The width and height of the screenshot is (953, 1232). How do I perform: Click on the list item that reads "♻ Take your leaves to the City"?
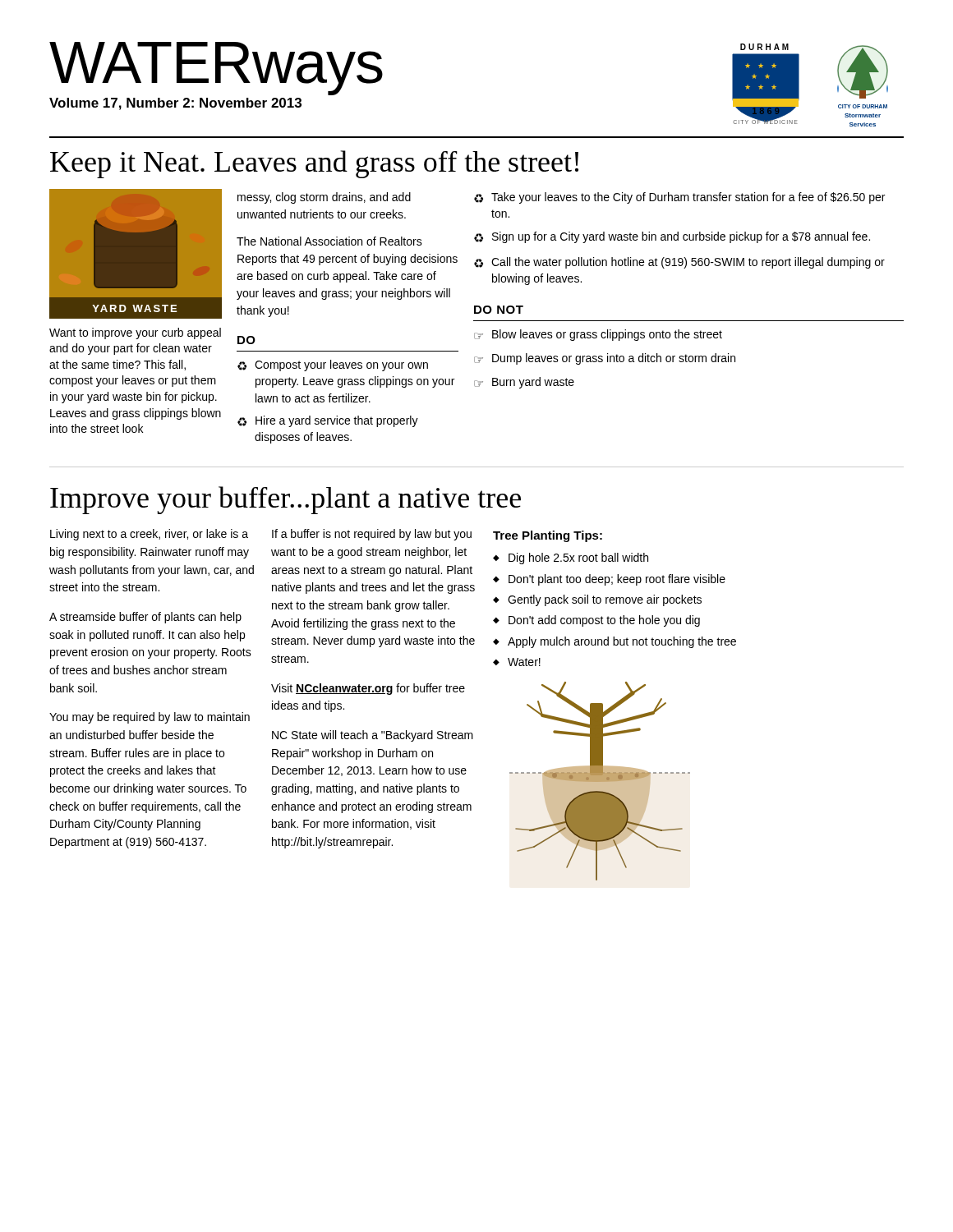(x=688, y=205)
